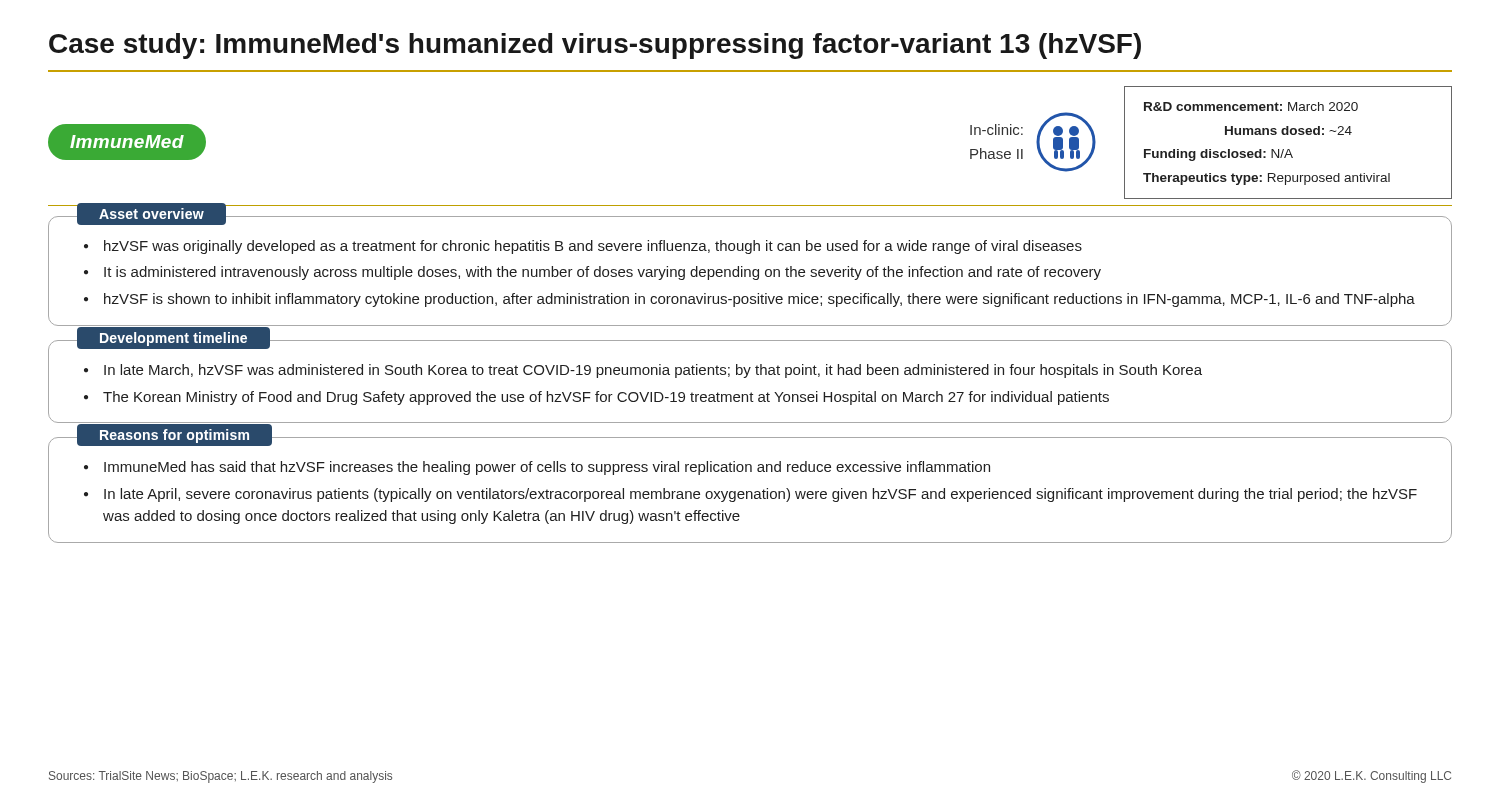Find the block on this page that starts "R&D commencement: March 2020 Humans dosed:"
Screen dimensions: 799x1500
(x=1288, y=142)
